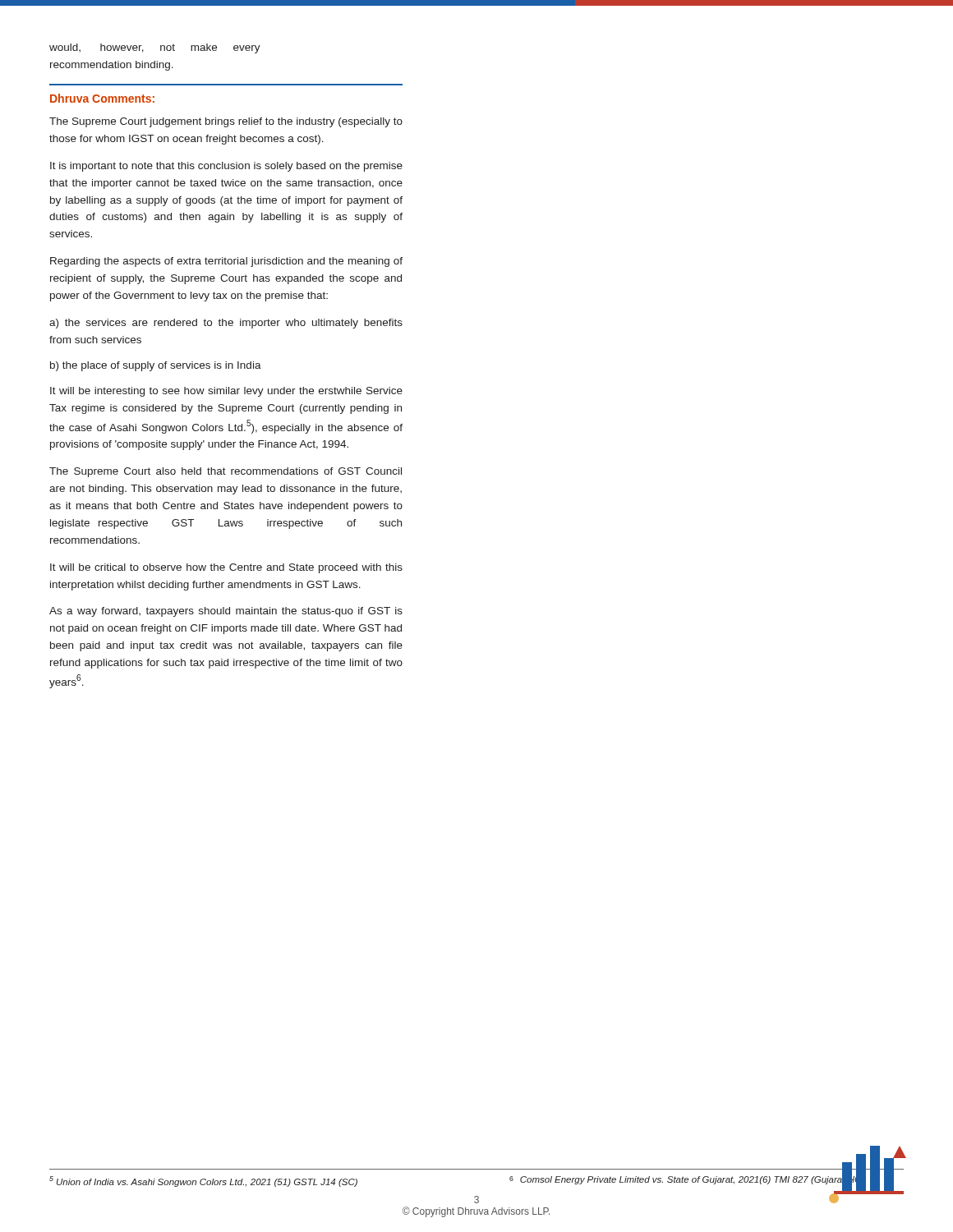Viewport: 953px width, 1232px height.
Task: Point to the block beginning "It will be critical to observe"
Action: [x=226, y=575]
